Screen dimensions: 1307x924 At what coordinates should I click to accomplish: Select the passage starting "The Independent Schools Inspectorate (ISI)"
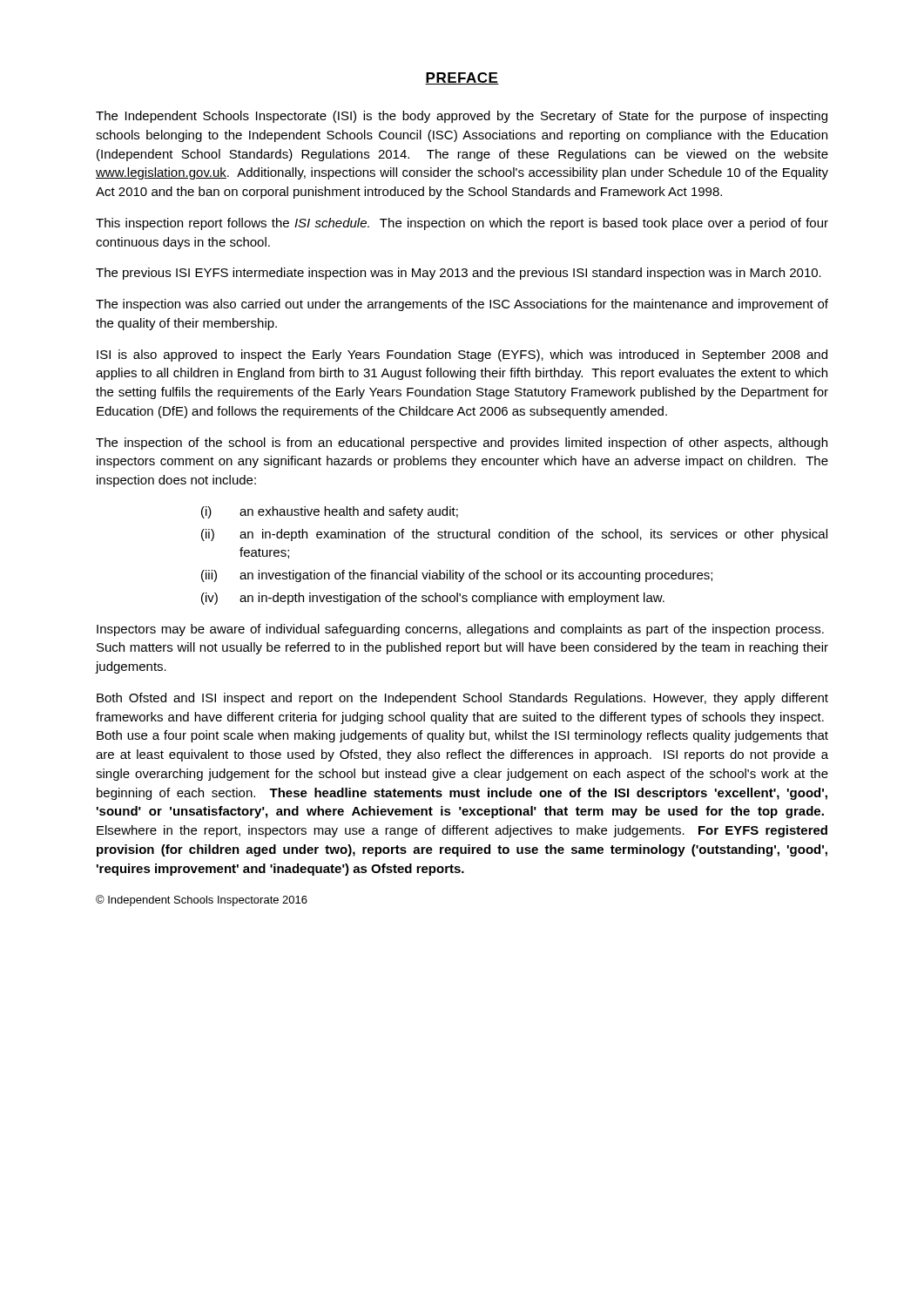[462, 153]
